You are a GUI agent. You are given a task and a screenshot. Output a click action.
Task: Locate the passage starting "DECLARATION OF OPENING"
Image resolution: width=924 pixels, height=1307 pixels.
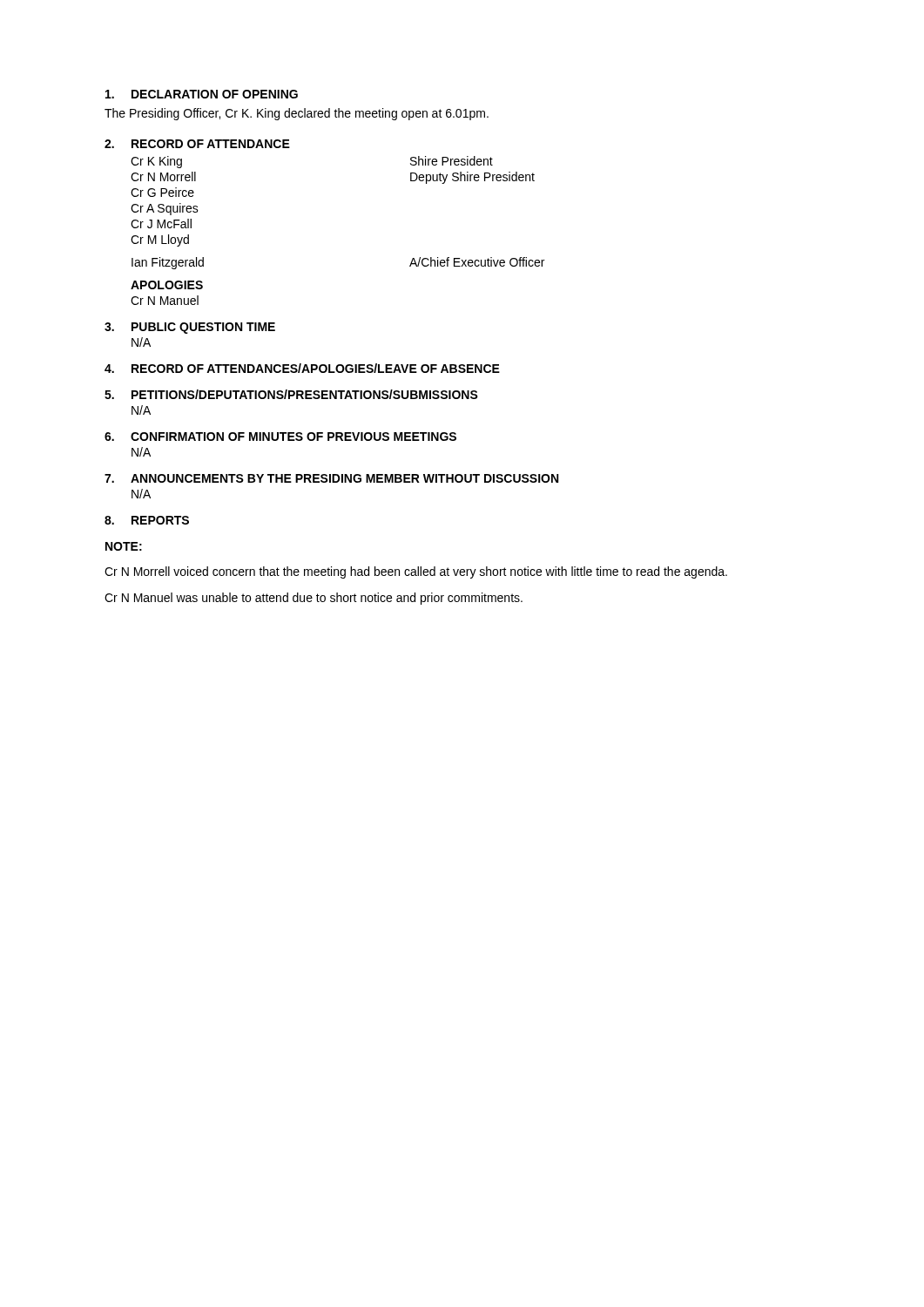[215, 94]
